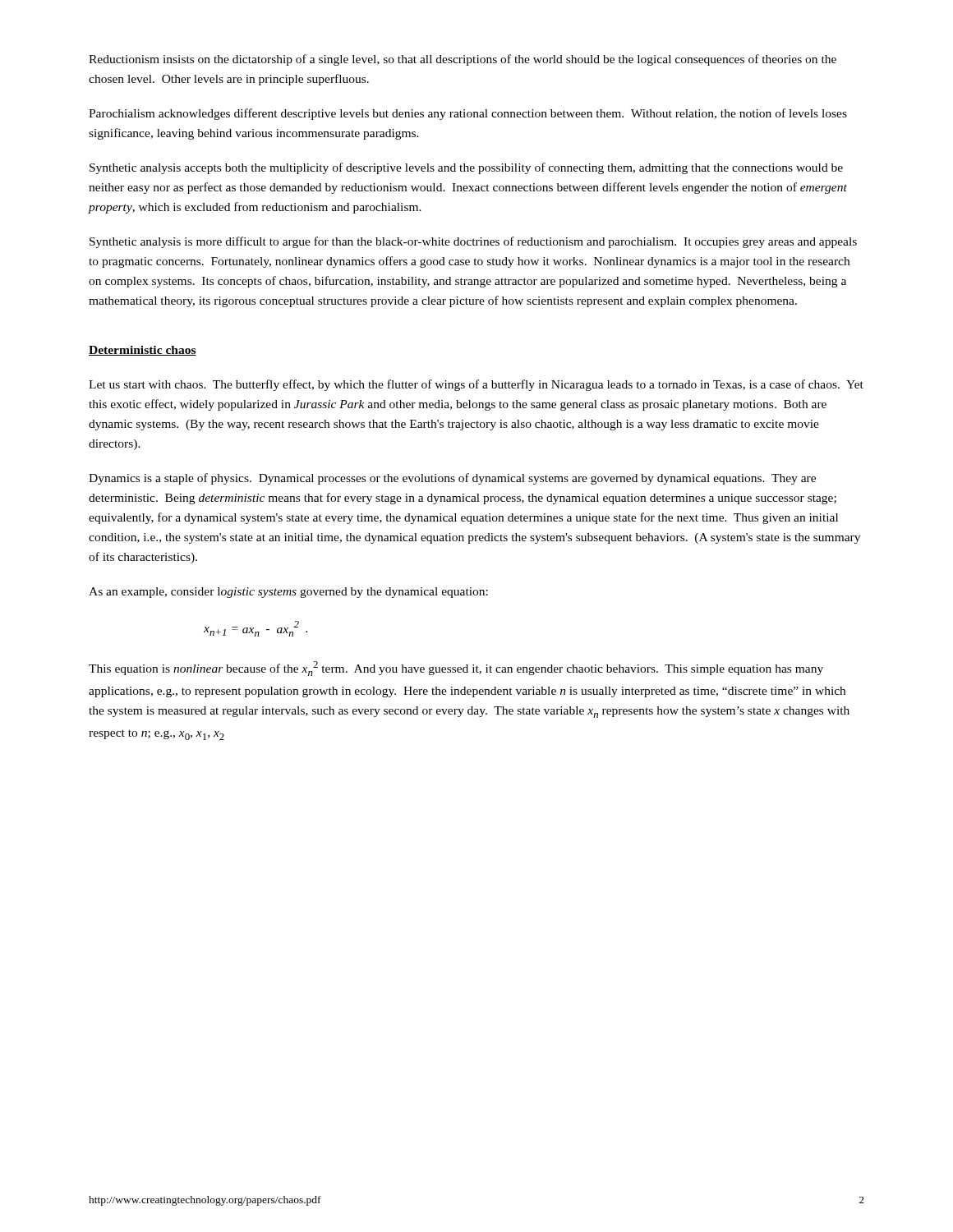Click on the text block starting "Let us start with chaos. The butterfly"
This screenshot has width=953, height=1232.
[x=476, y=414]
